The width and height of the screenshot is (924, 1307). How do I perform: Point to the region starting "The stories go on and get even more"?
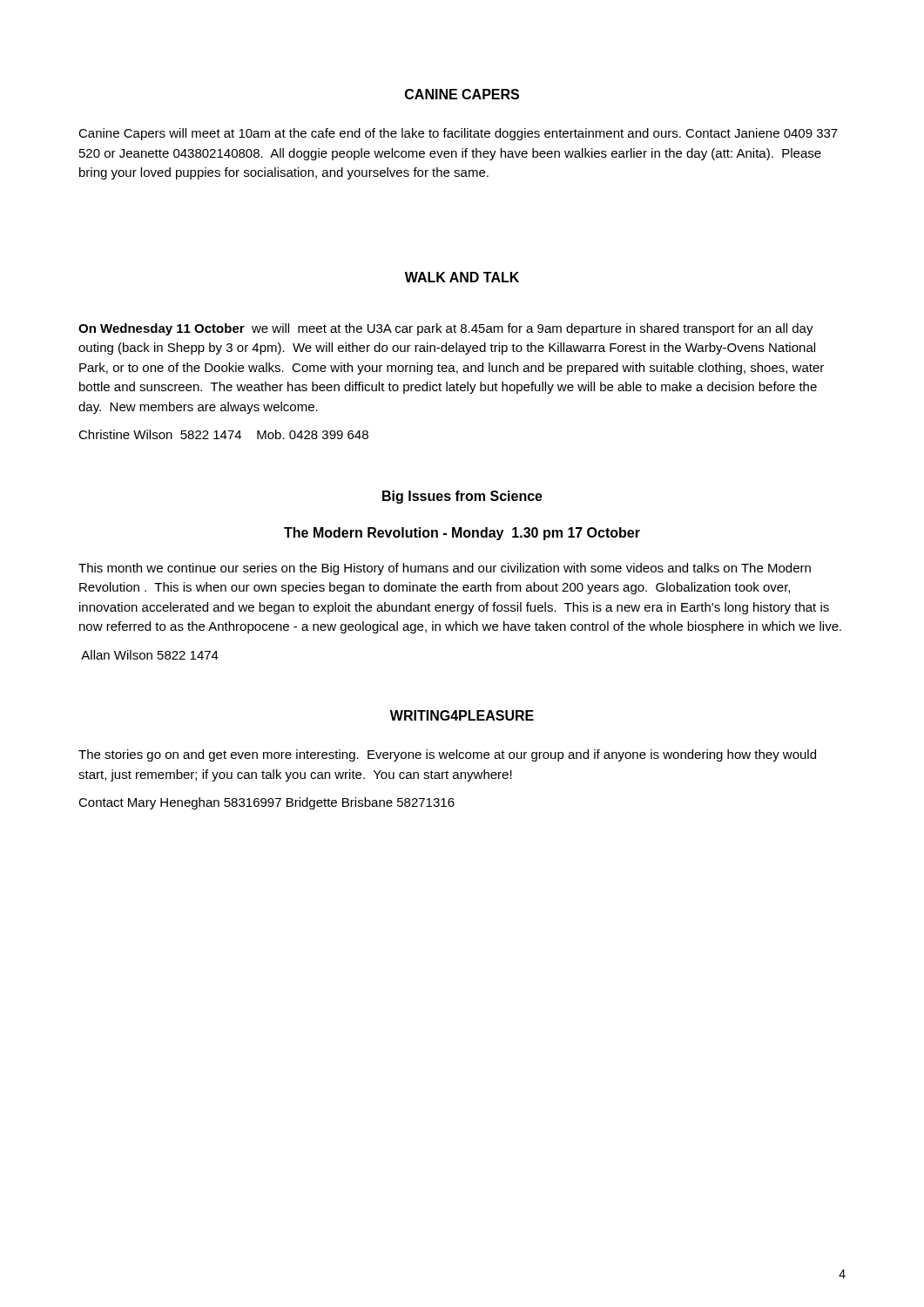click(448, 764)
